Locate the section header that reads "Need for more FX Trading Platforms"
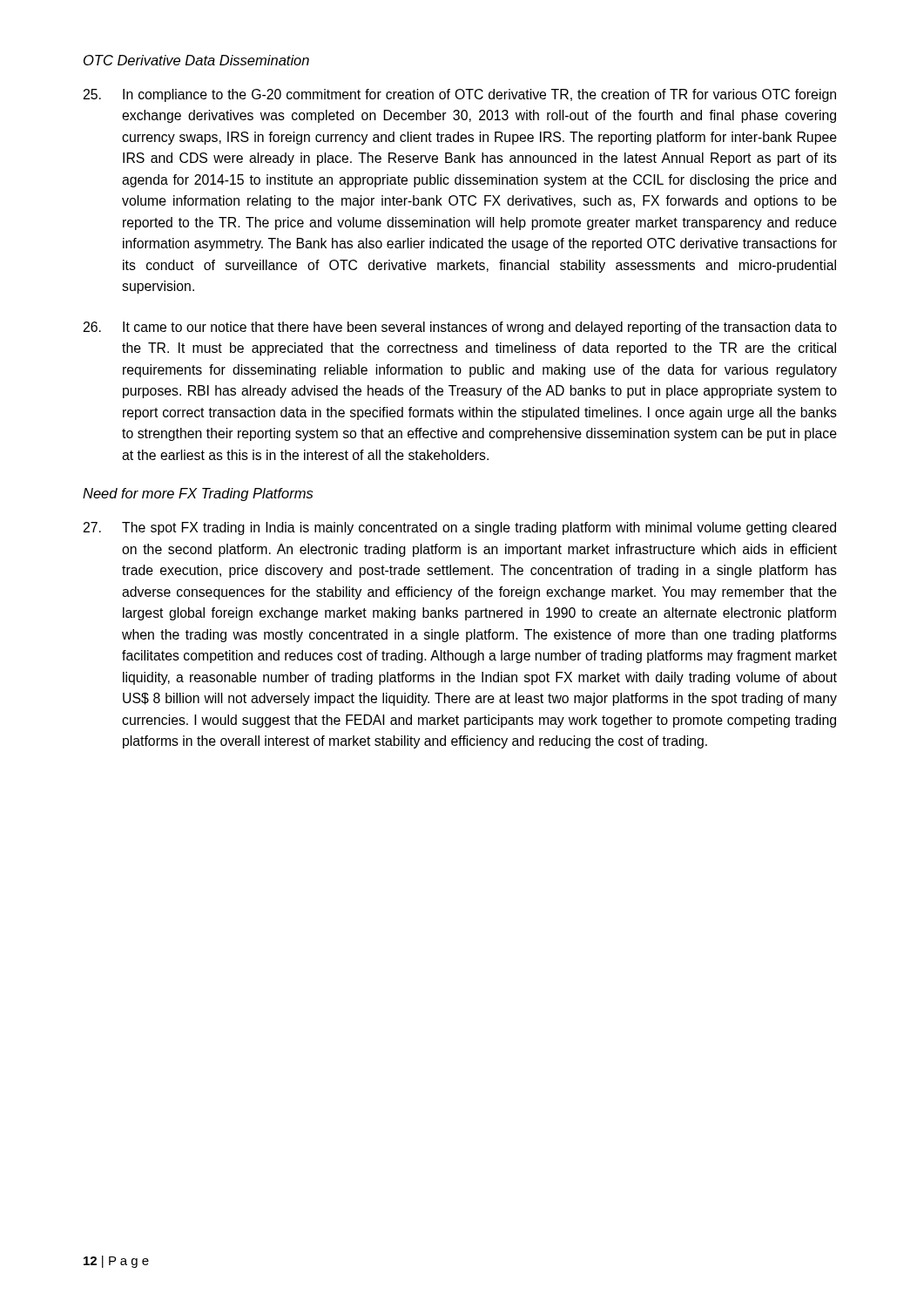Screen dimensions: 1307x924 pyautogui.click(x=198, y=493)
